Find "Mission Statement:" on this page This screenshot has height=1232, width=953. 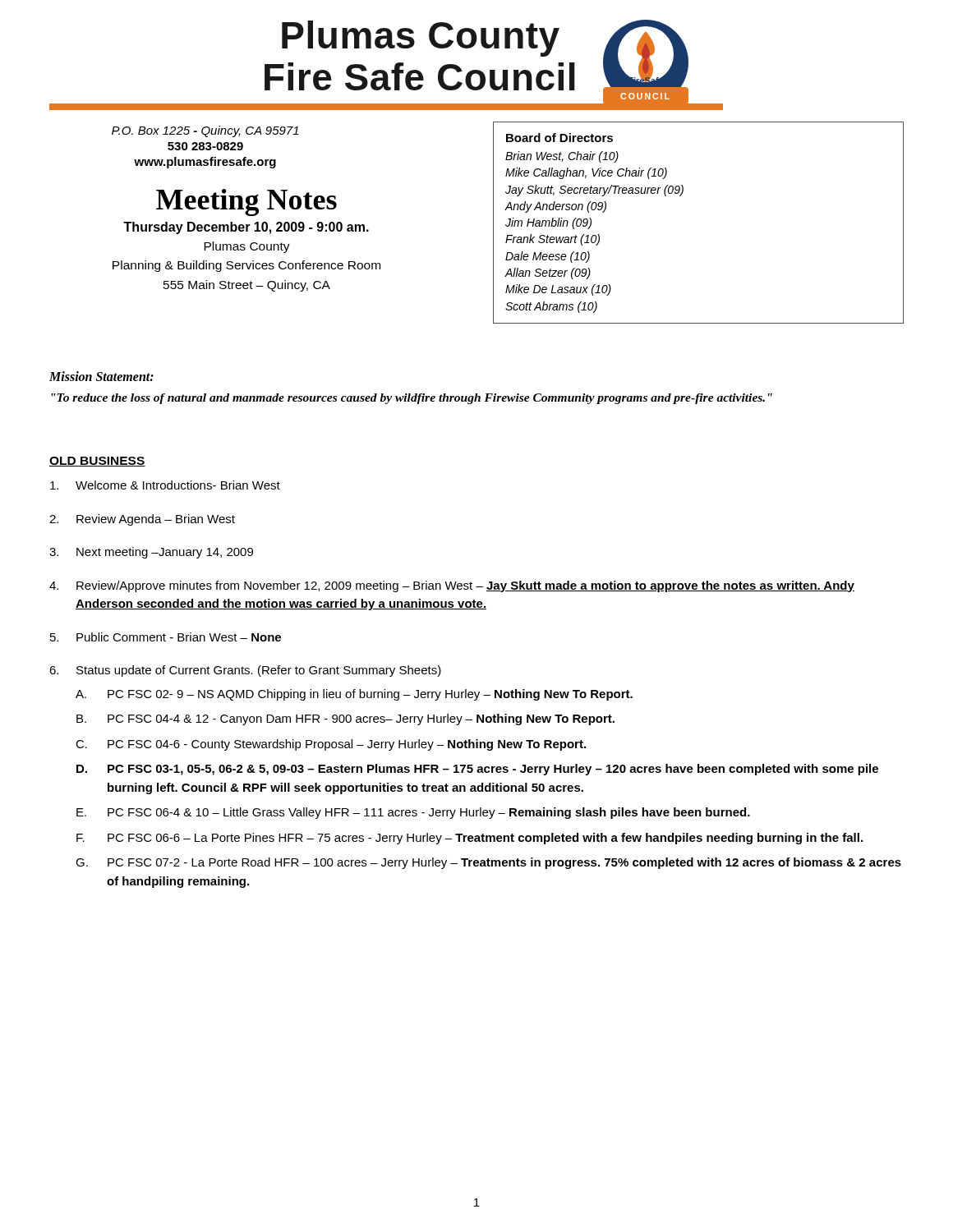tap(102, 377)
